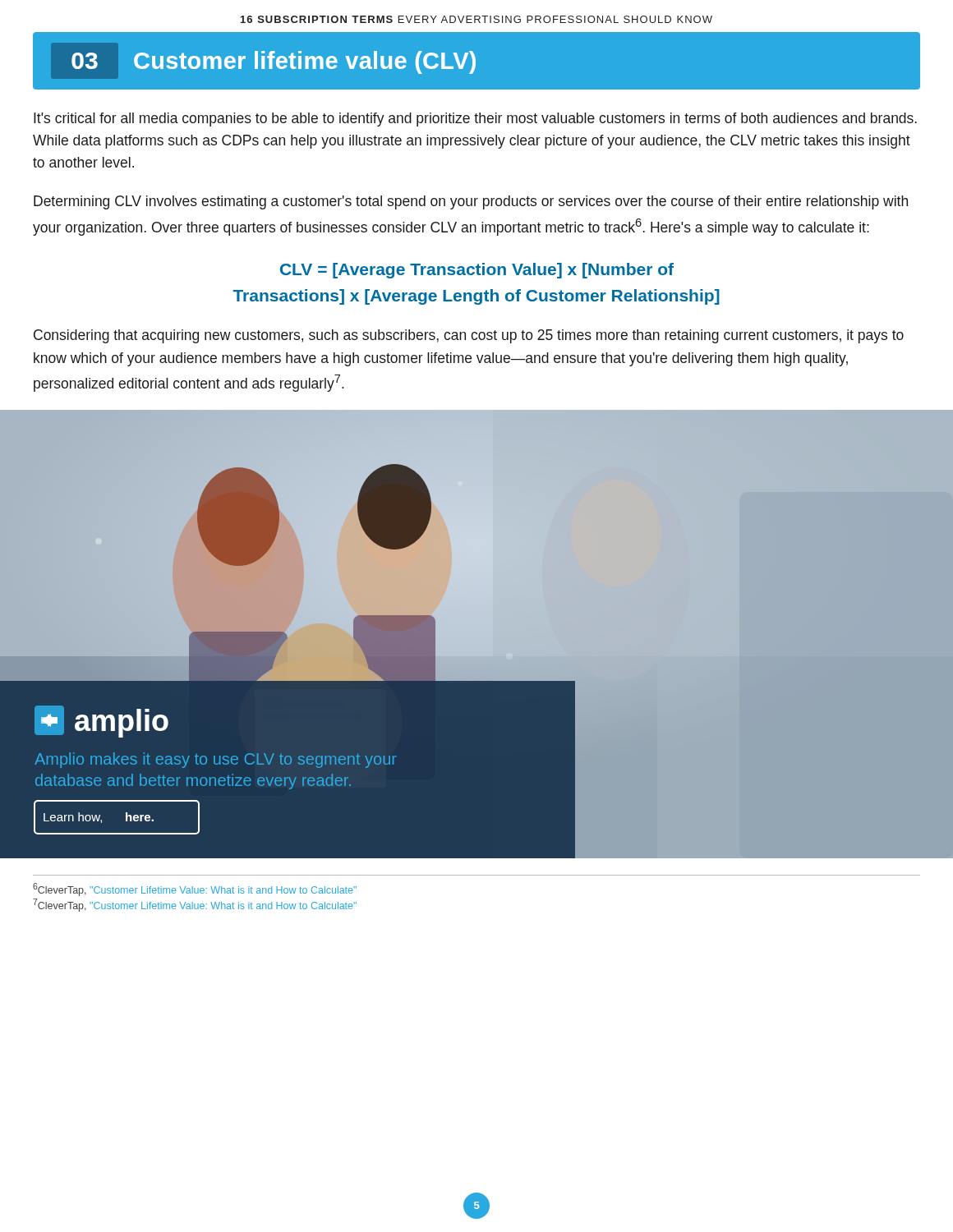Find the text block that says "Determining CLV involves"

[x=471, y=214]
